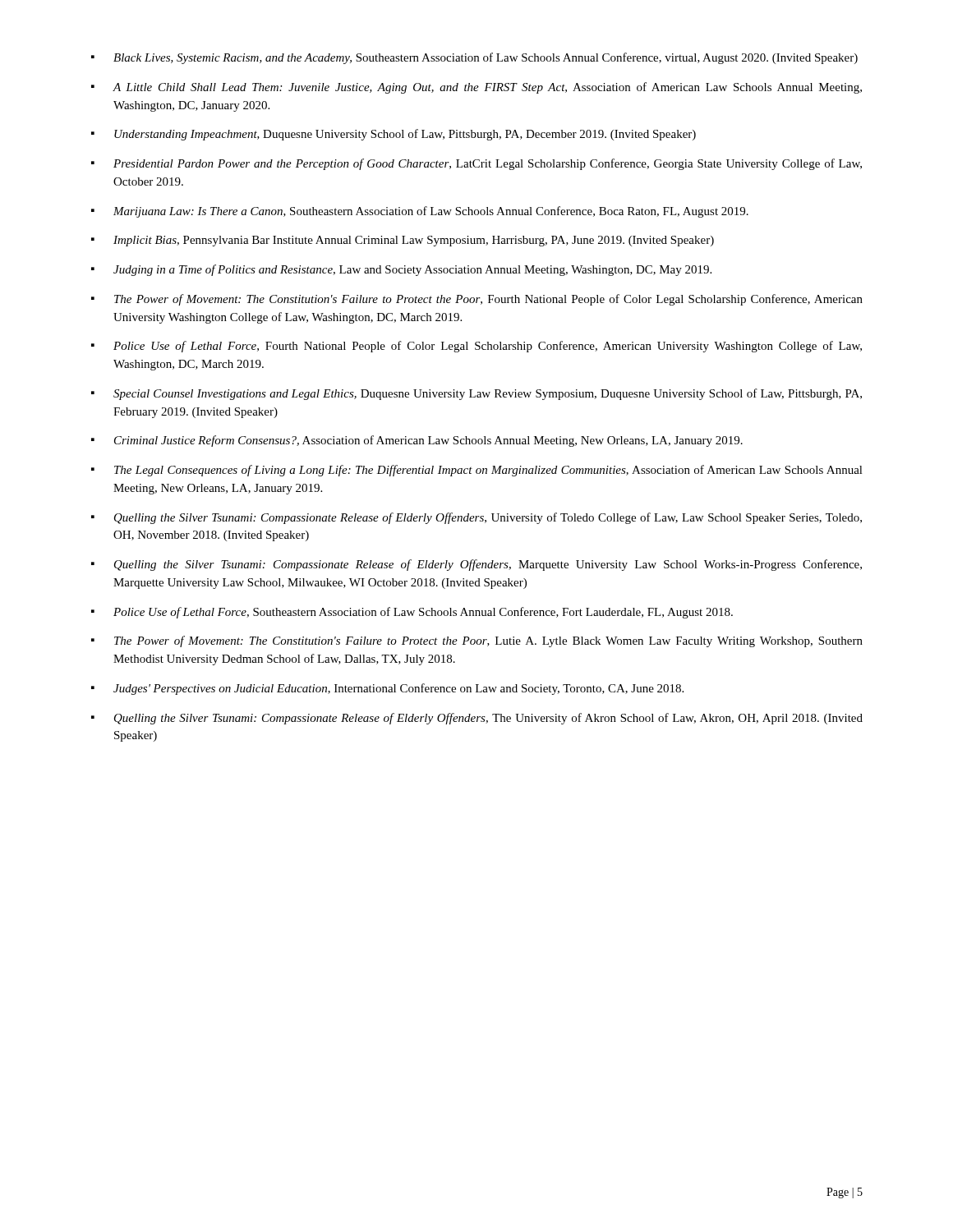Point to the block beginning "▪ Judges' Perspectives on Judicial Education, International Conference"
This screenshot has width=953, height=1232.
(476, 689)
